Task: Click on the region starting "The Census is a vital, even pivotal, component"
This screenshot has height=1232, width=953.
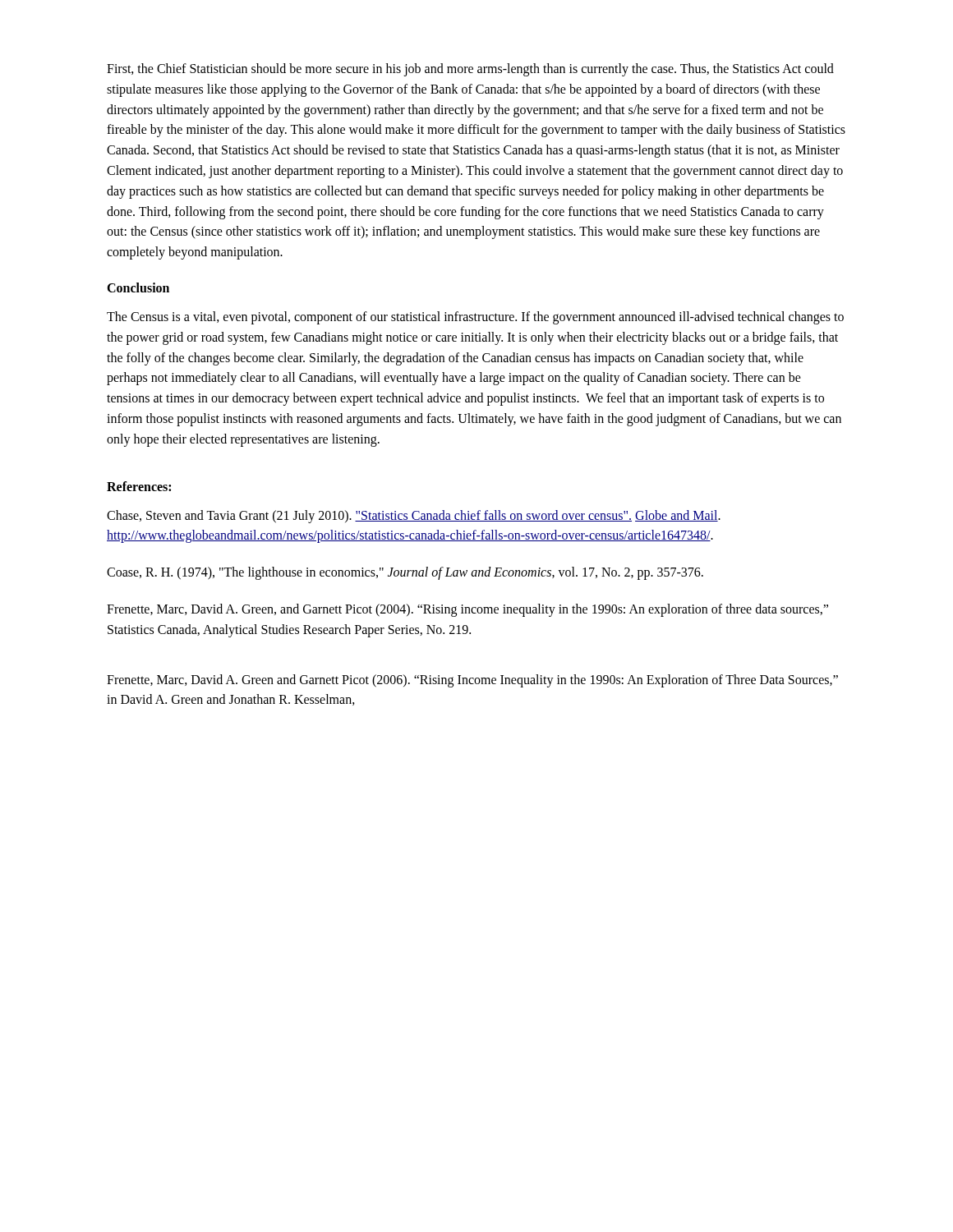Action: (x=475, y=378)
